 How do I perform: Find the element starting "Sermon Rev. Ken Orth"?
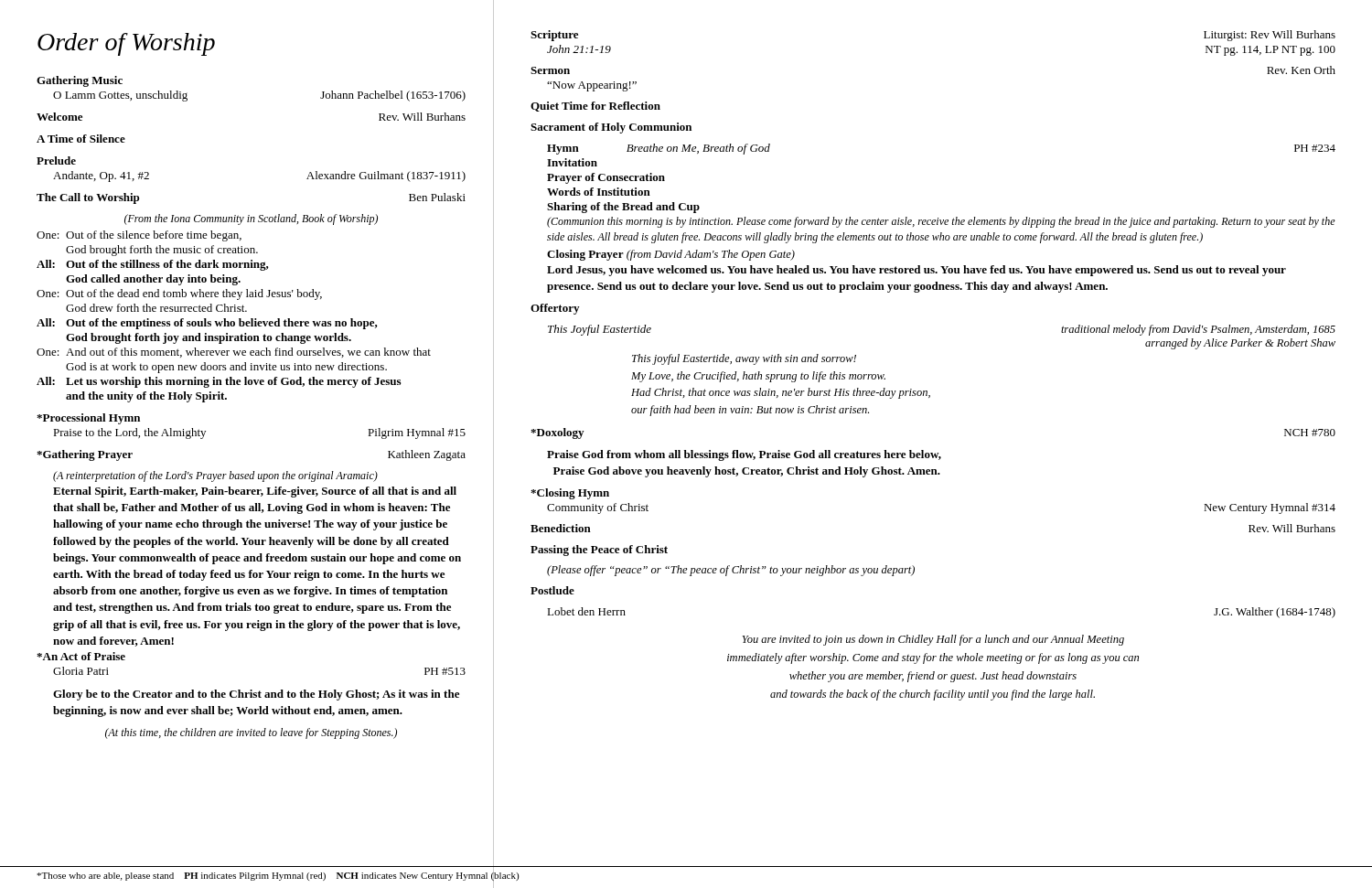coord(544,70)
